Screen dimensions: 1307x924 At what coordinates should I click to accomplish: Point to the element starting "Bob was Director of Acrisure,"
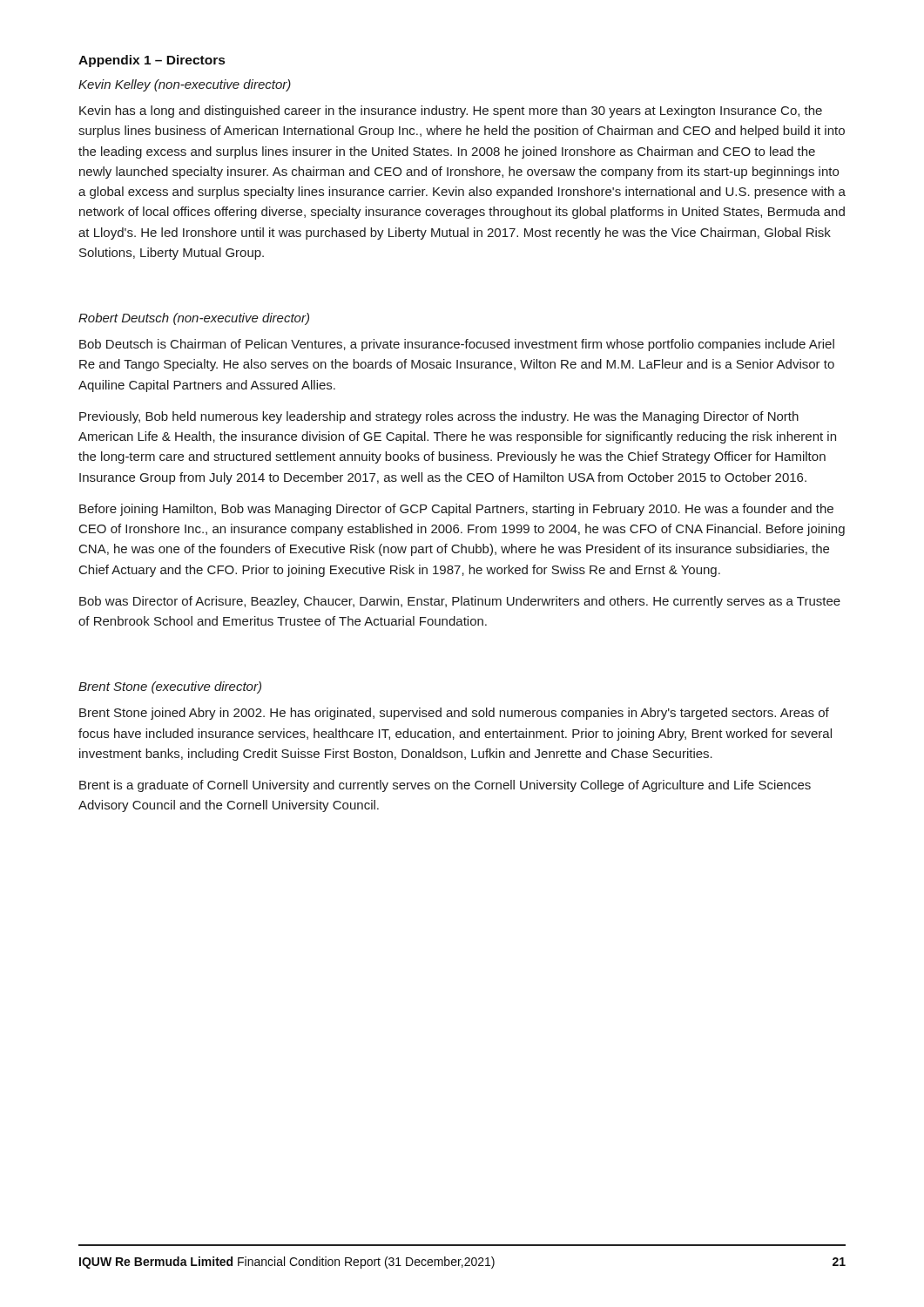[x=459, y=611]
